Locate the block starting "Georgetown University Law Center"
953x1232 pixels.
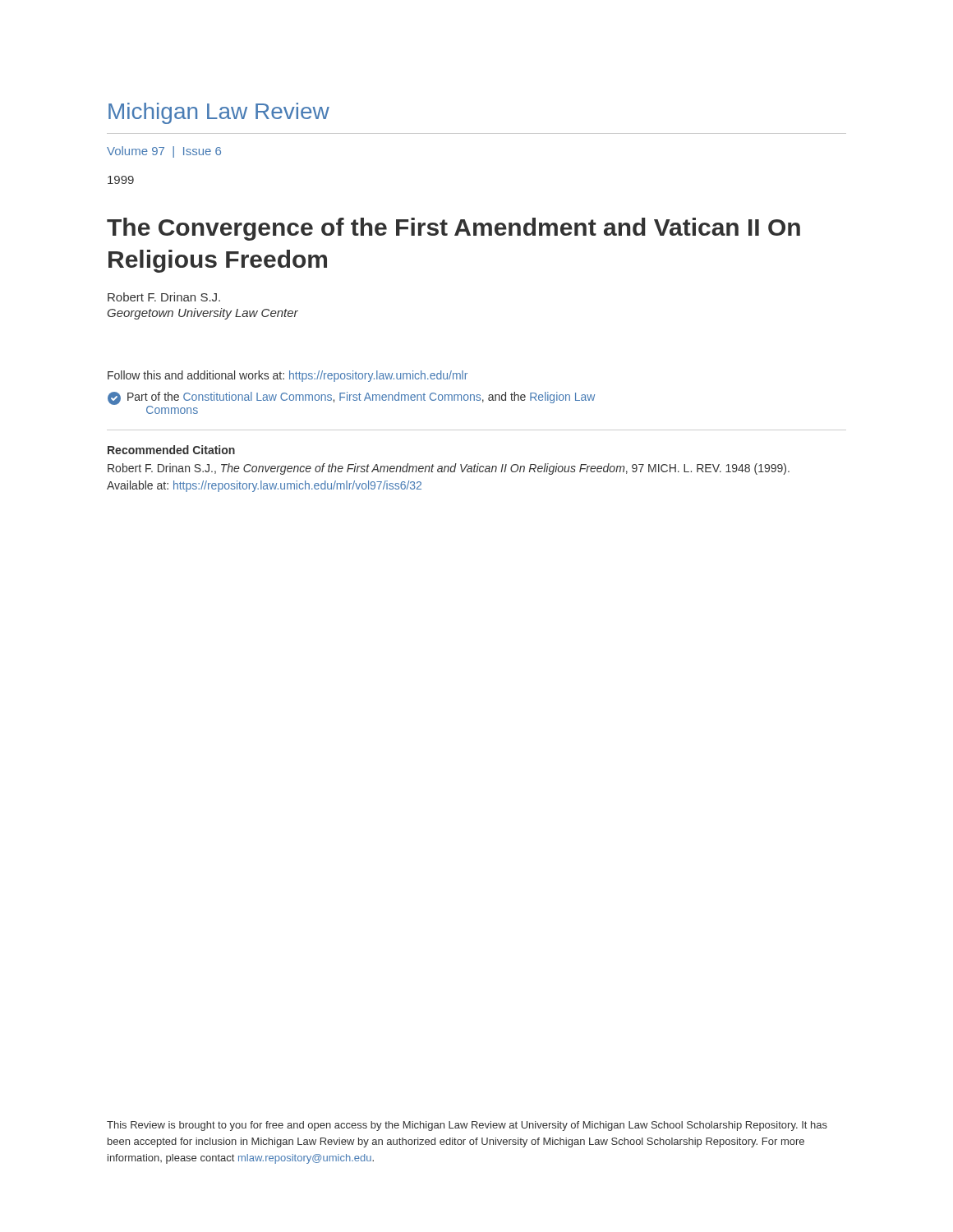click(x=202, y=312)
